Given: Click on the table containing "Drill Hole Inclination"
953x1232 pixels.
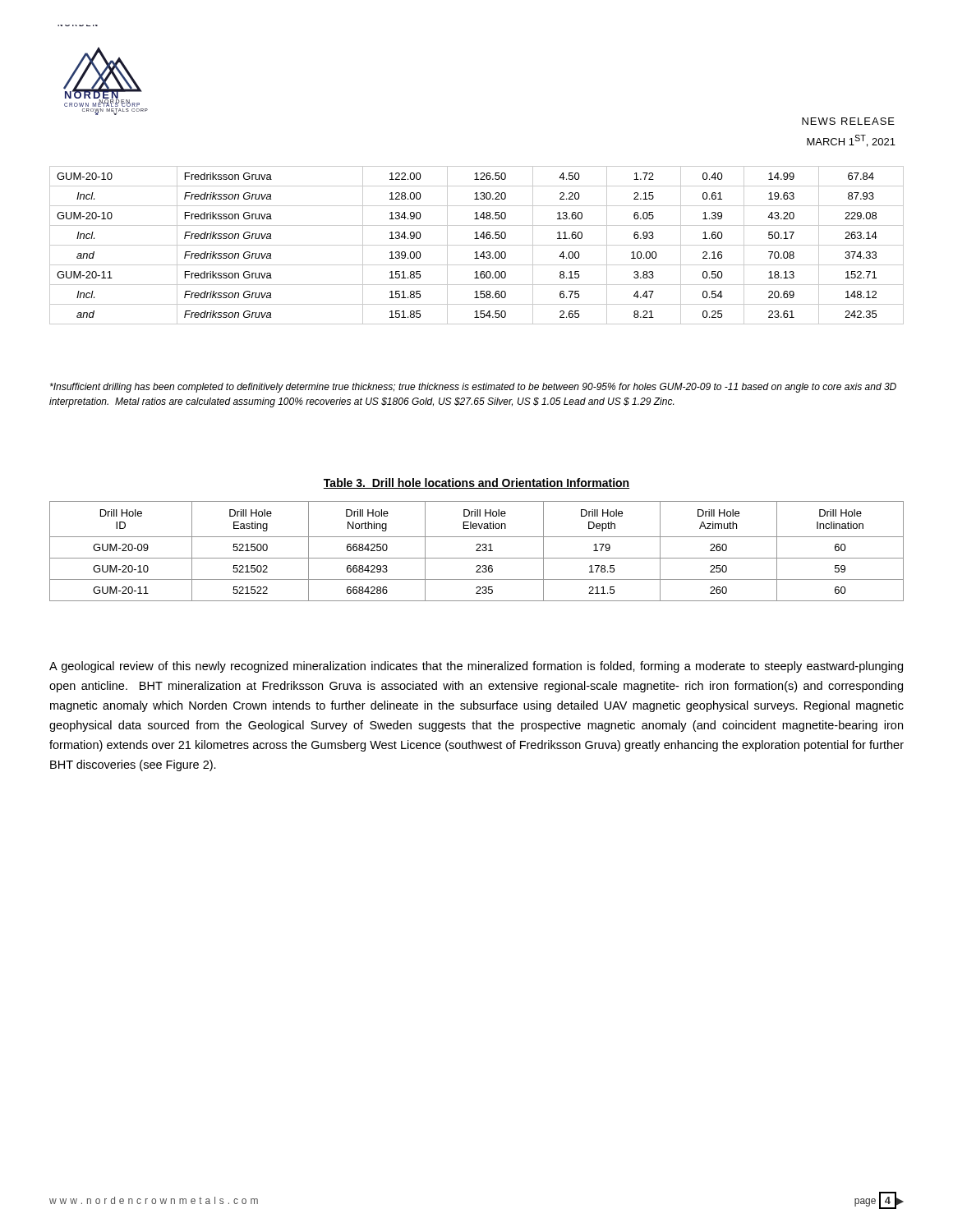Looking at the screenshot, I should tap(476, 551).
